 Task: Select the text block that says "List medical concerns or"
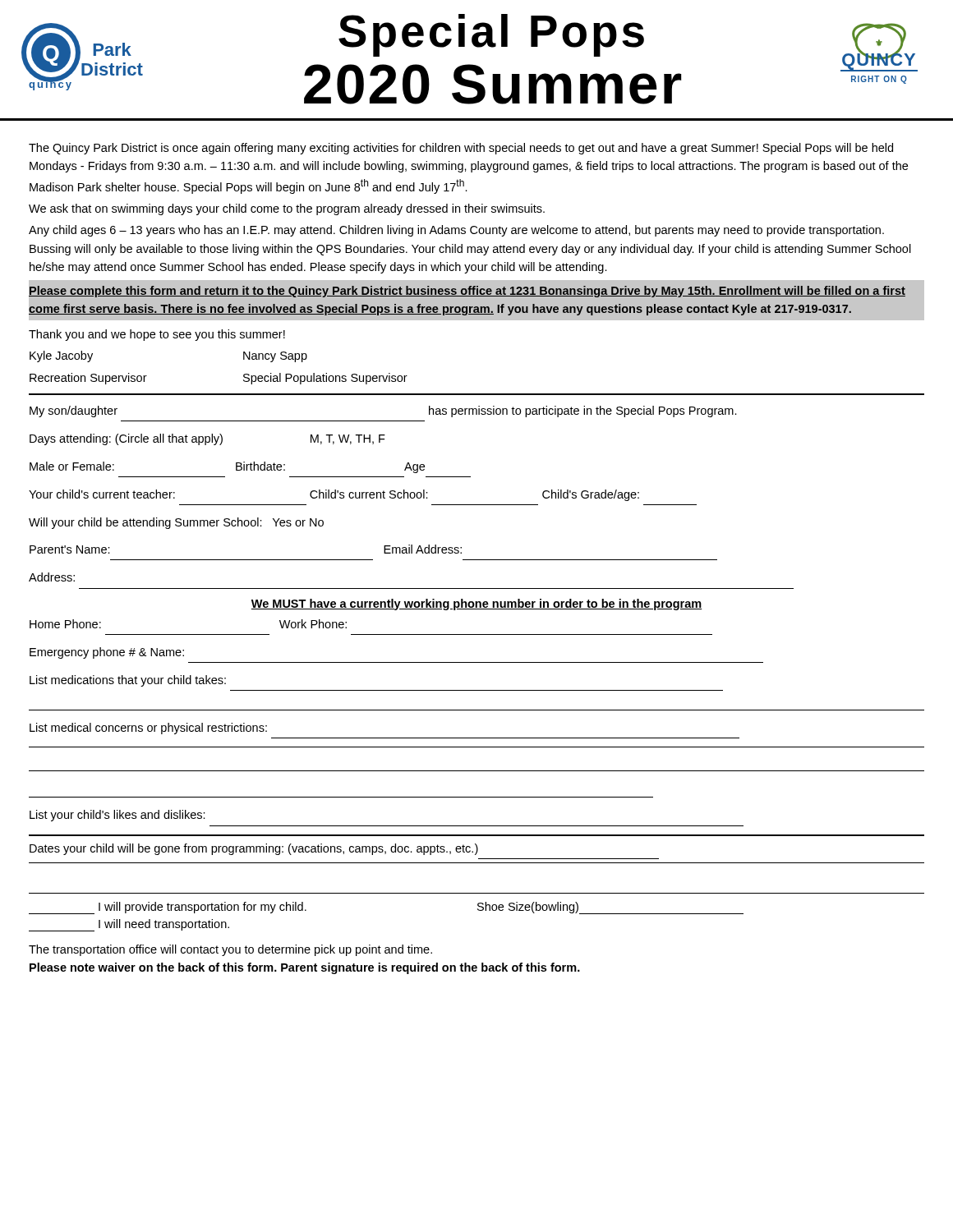click(384, 729)
